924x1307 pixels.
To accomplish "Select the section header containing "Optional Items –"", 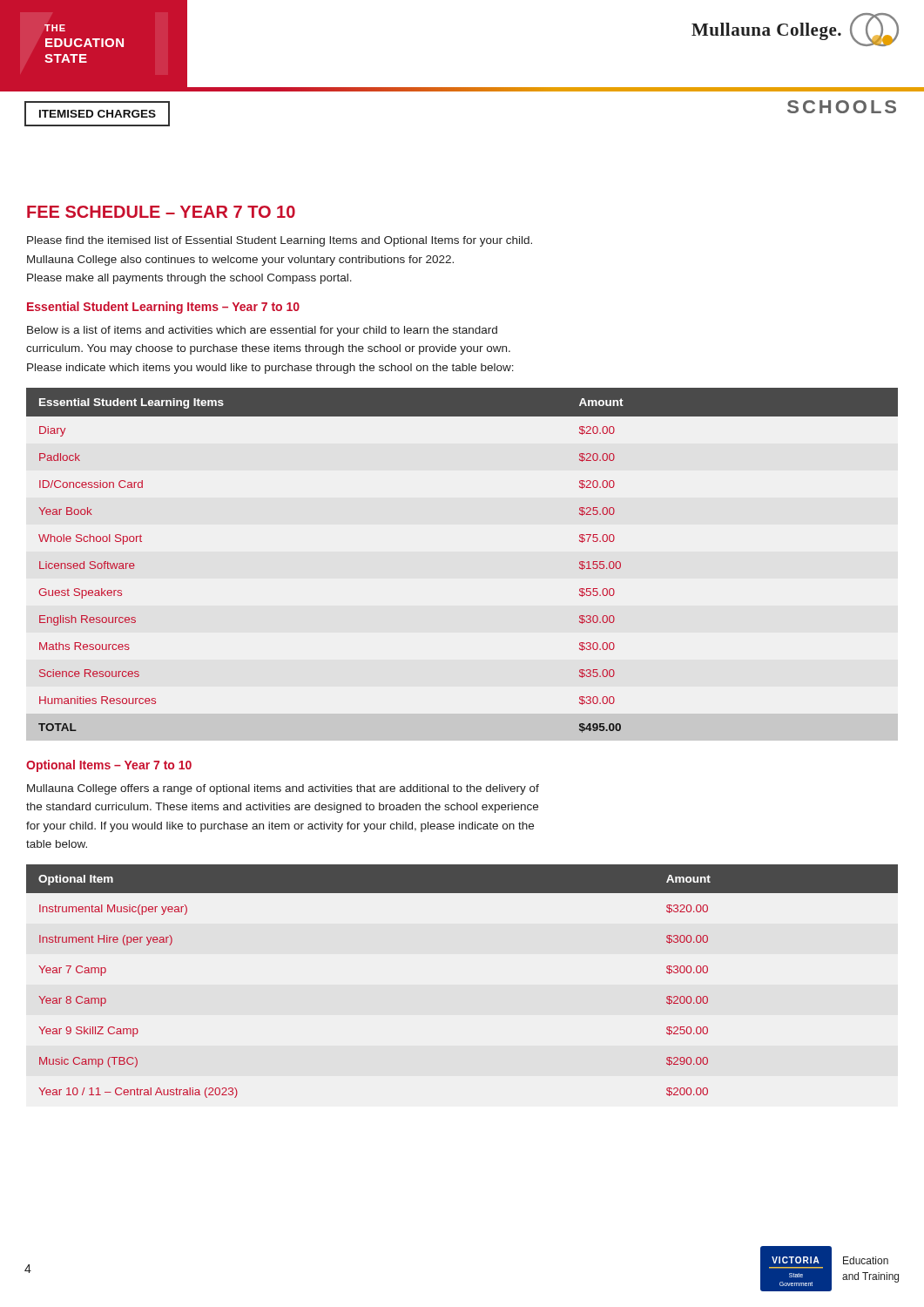I will point(109,765).
